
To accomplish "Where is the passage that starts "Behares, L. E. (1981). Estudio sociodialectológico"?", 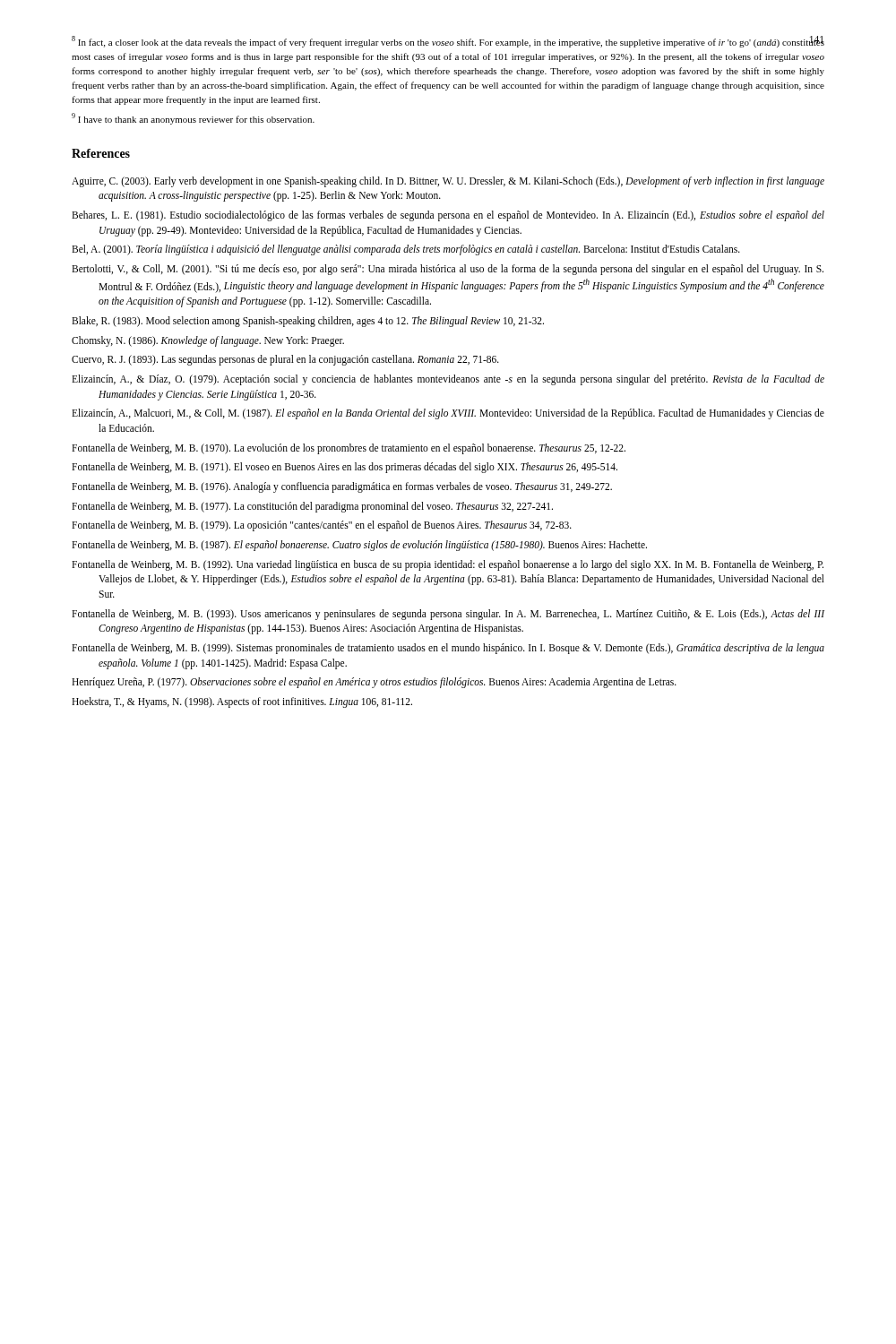I will click(x=448, y=222).
